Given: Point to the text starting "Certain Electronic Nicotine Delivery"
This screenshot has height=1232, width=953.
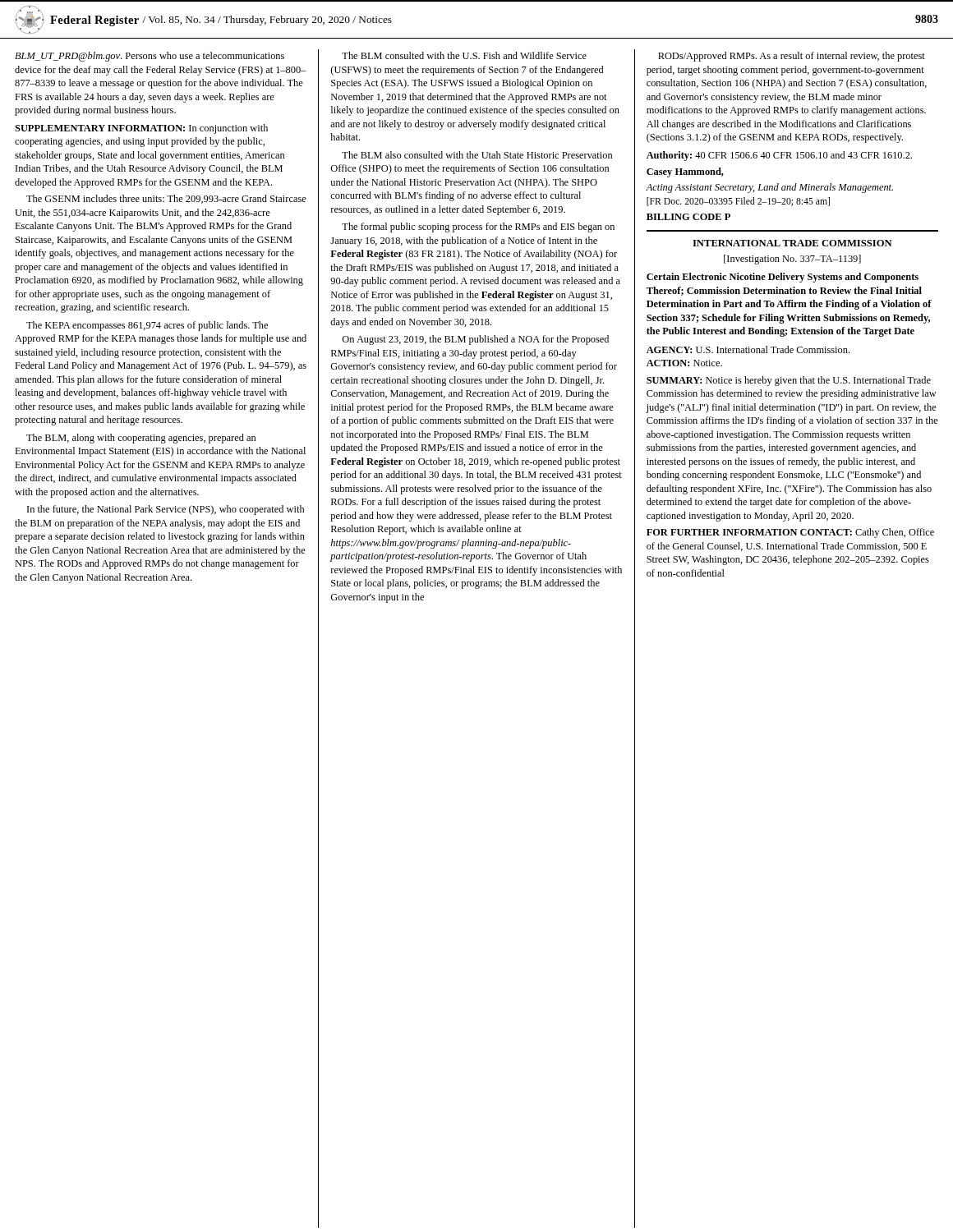Looking at the screenshot, I should coord(789,304).
